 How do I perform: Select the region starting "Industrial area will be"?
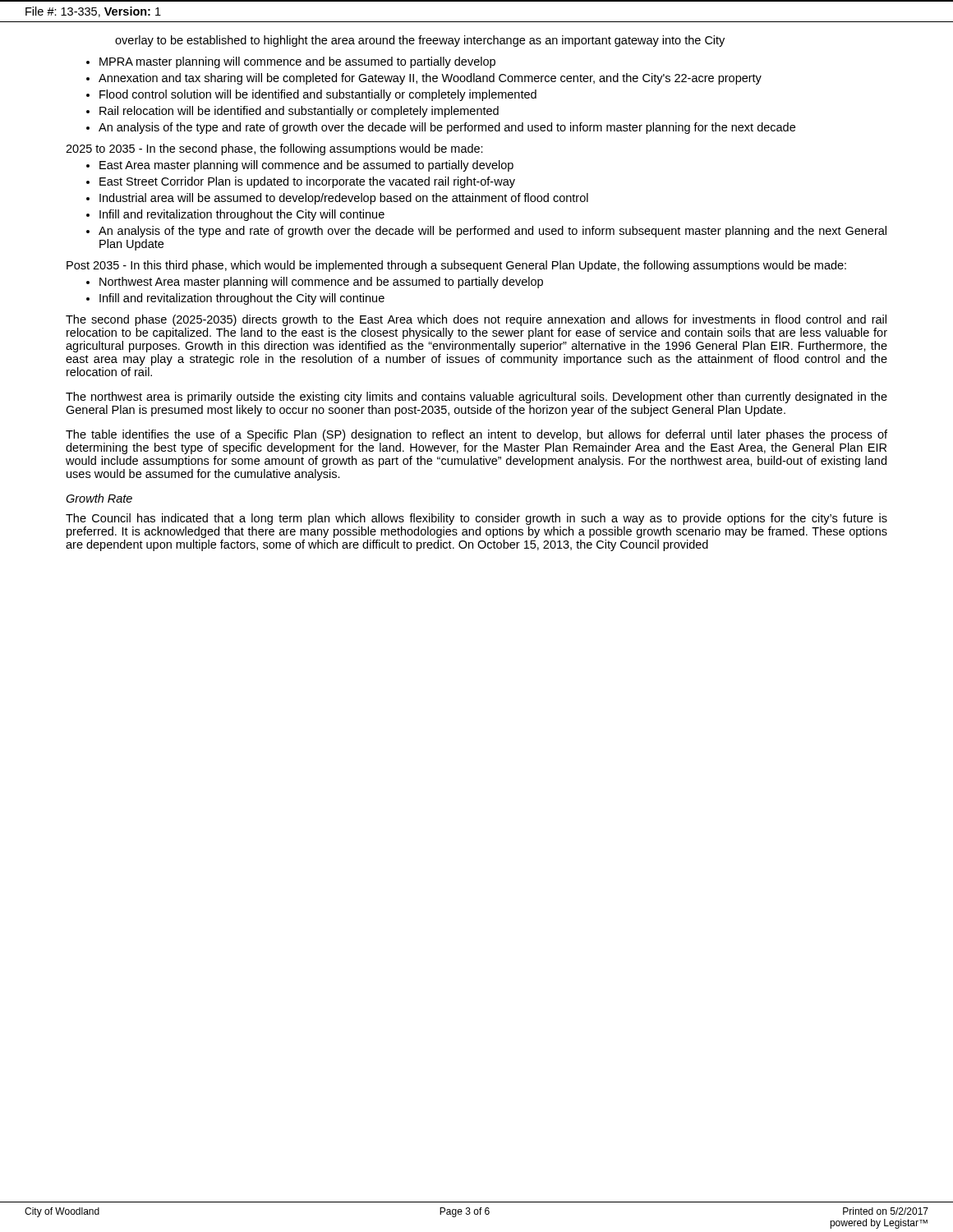coord(344,198)
